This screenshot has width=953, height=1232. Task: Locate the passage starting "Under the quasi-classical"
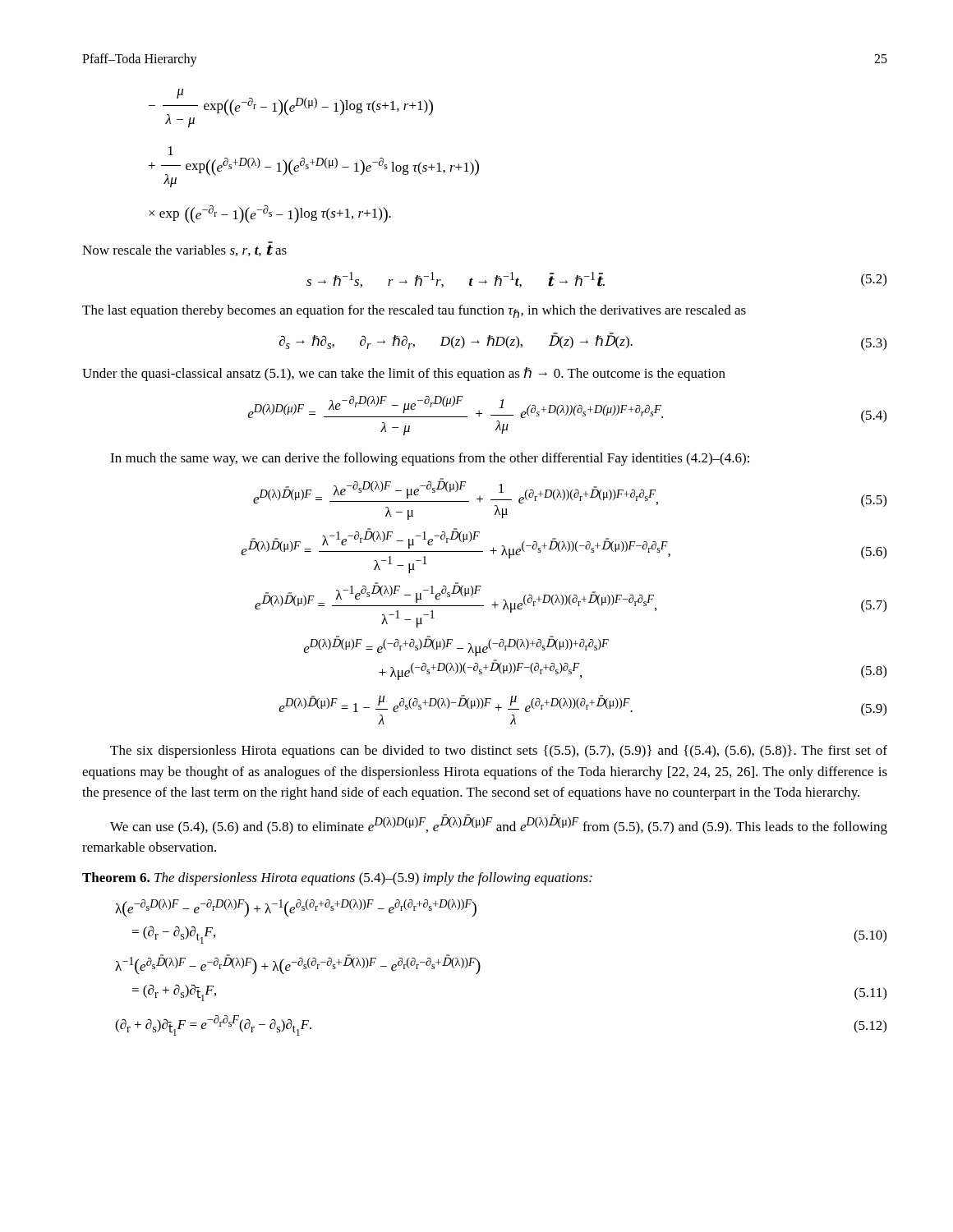click(x=404, y=373)
